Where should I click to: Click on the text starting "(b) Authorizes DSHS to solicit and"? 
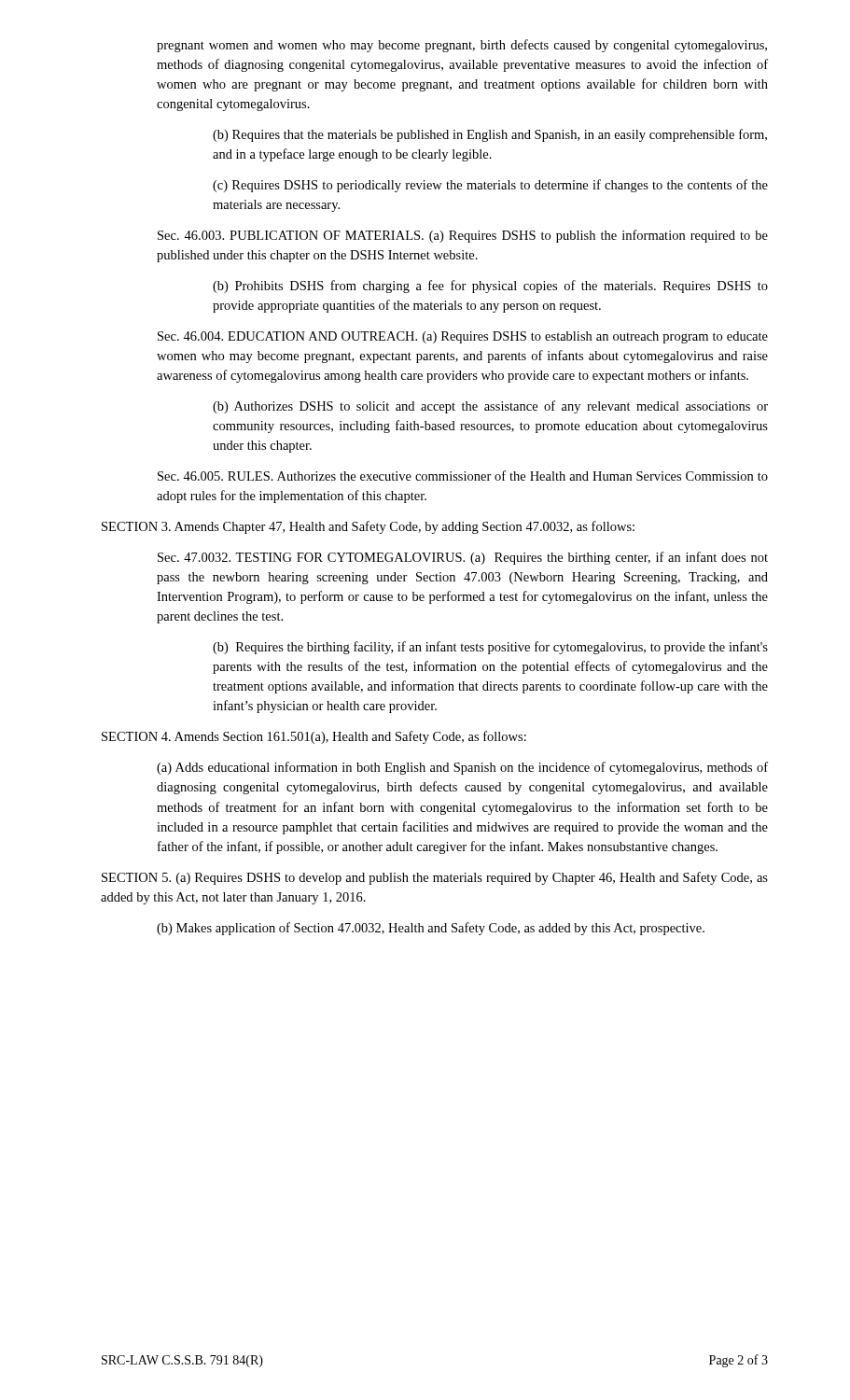(x=490, y=426)
